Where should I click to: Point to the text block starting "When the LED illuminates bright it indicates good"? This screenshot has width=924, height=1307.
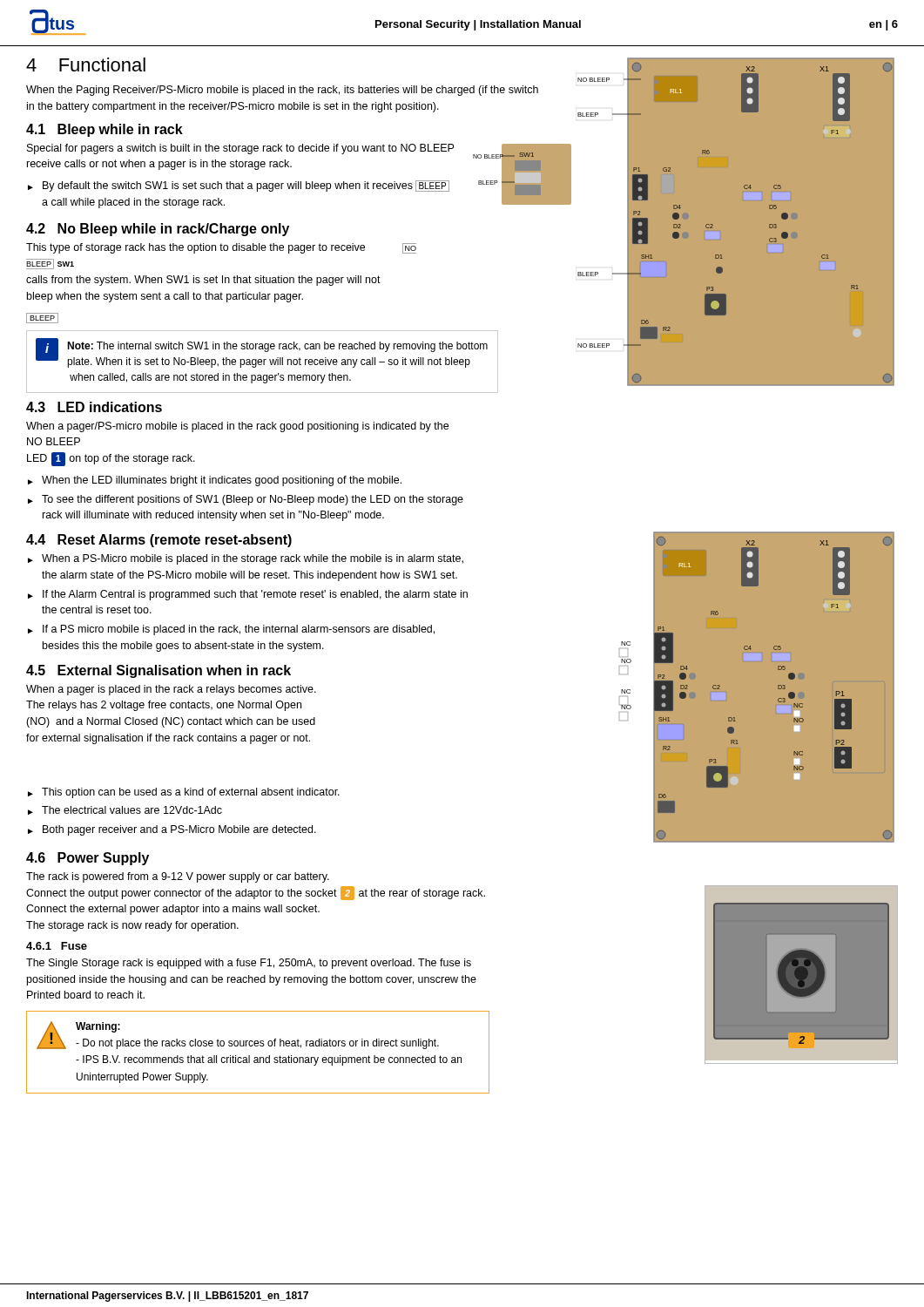coord(222,480)
